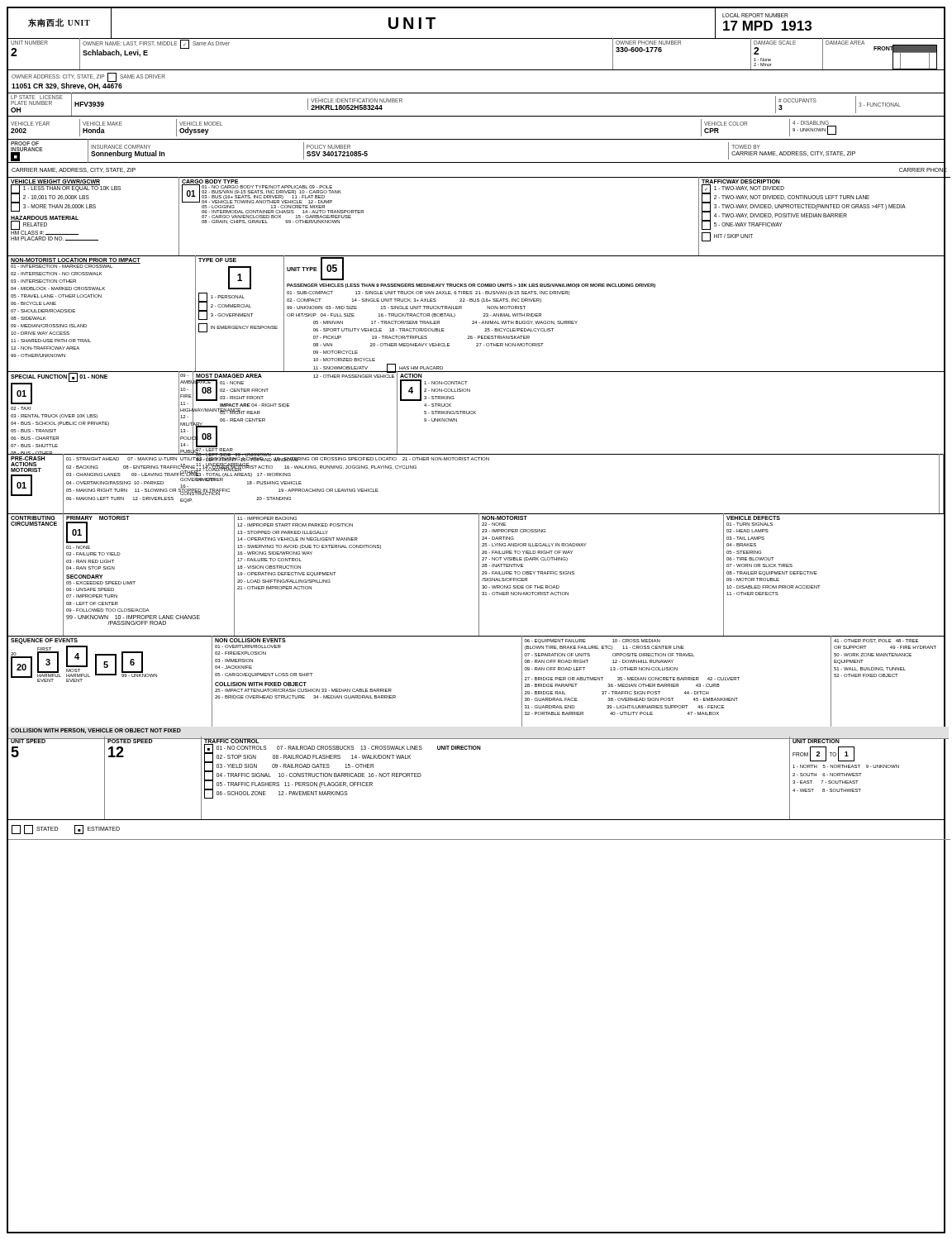Find the table that mentions "CONTRIBUTING CIRCUMSTANCE PRIMARY"

476,575
